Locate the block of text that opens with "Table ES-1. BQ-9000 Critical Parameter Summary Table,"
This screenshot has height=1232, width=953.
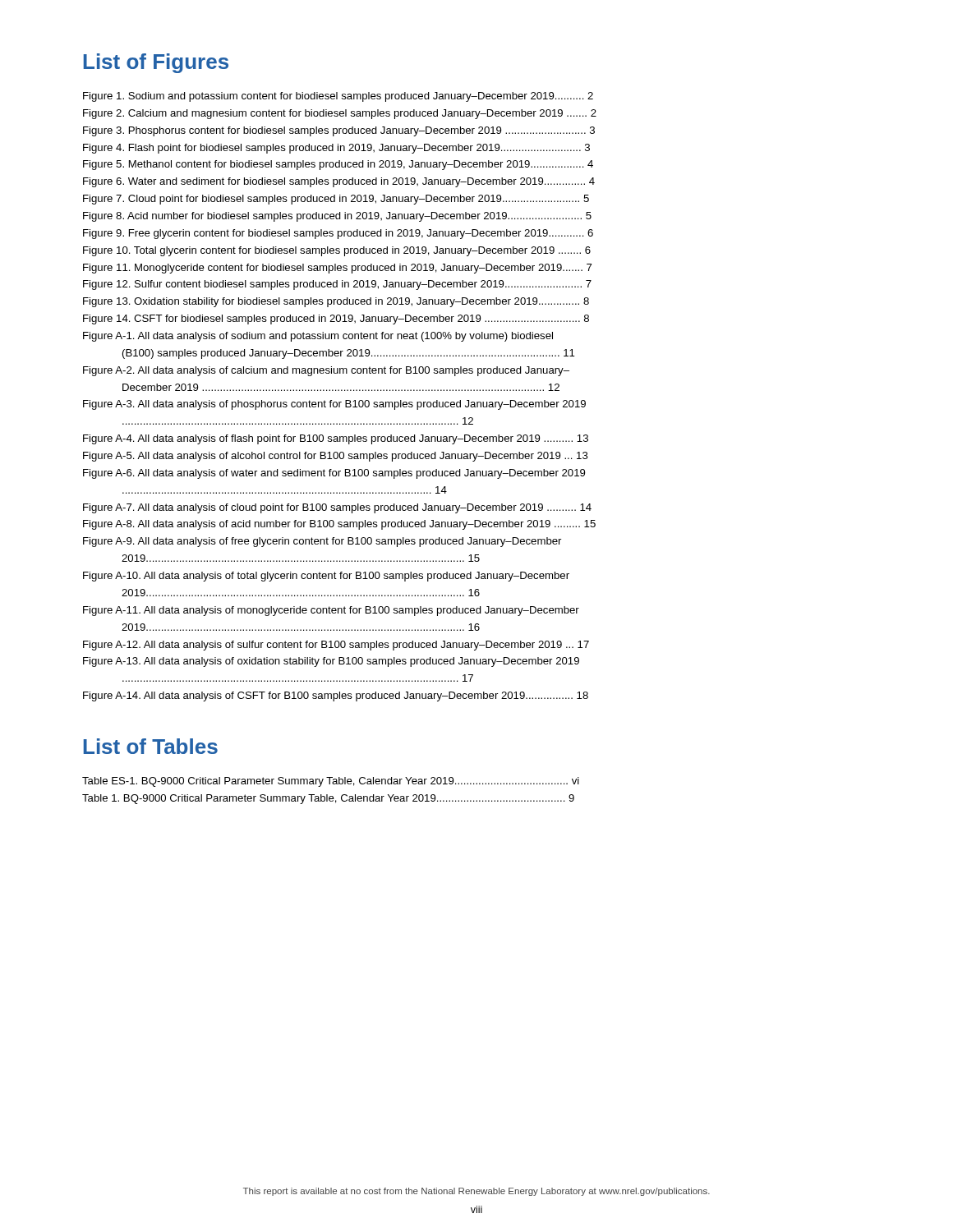[476, 781]
